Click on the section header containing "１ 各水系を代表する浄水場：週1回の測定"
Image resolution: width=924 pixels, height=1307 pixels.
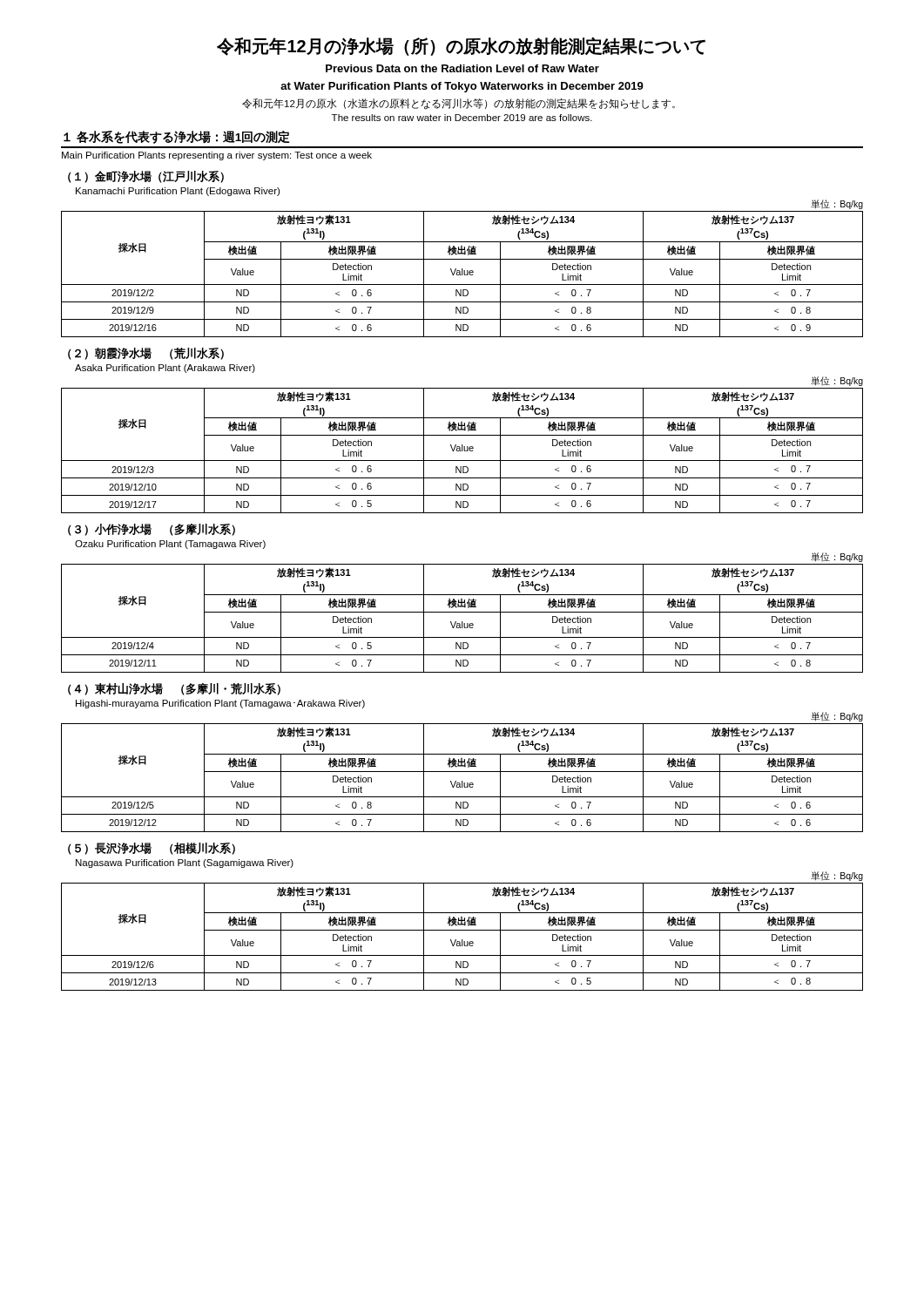point(176,137)
